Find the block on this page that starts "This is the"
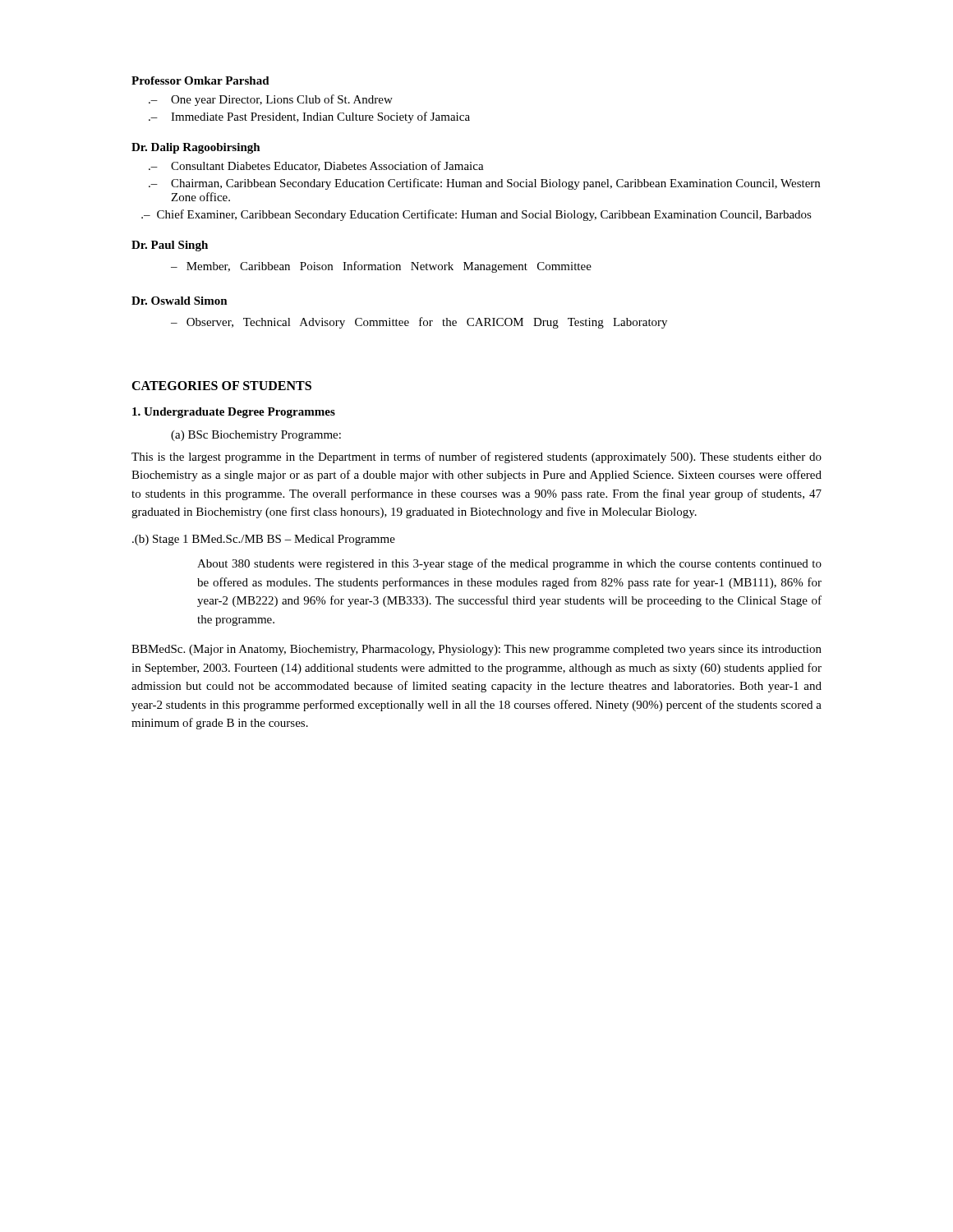 (x=476, y=484)
